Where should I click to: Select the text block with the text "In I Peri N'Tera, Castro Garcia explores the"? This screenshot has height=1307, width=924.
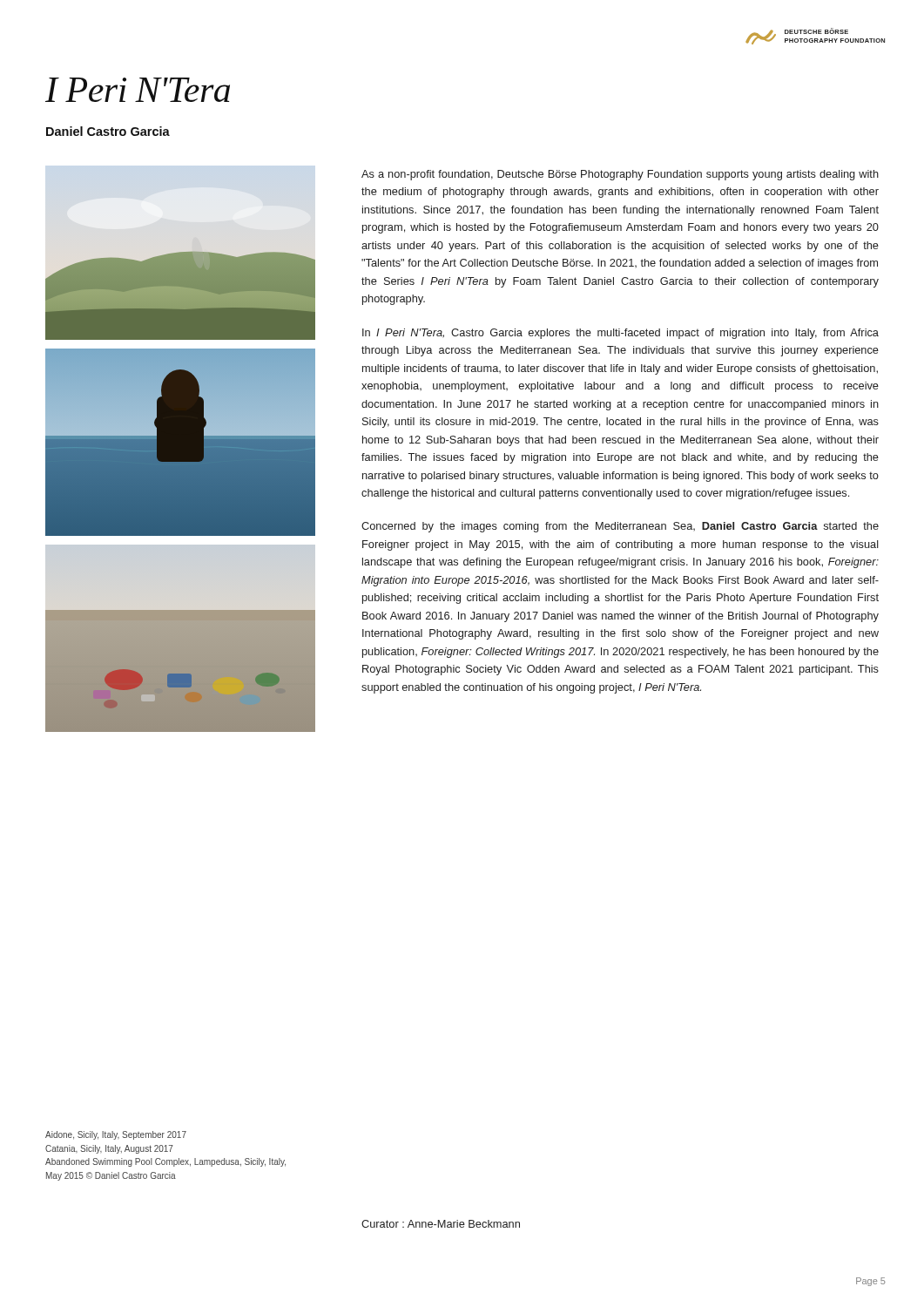tap(620, 413)
